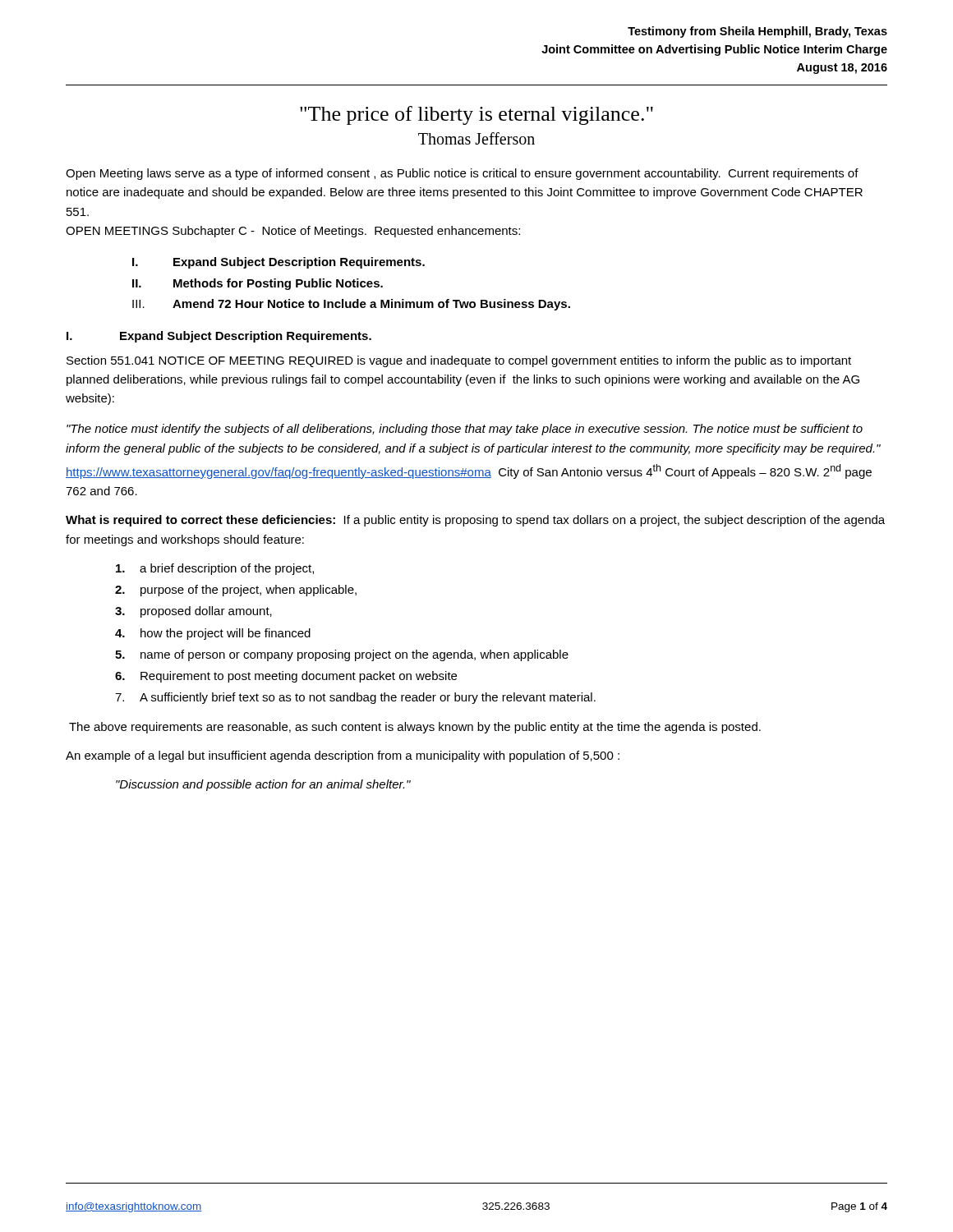Find the list item containing "4. how the project"

point(213,633)
